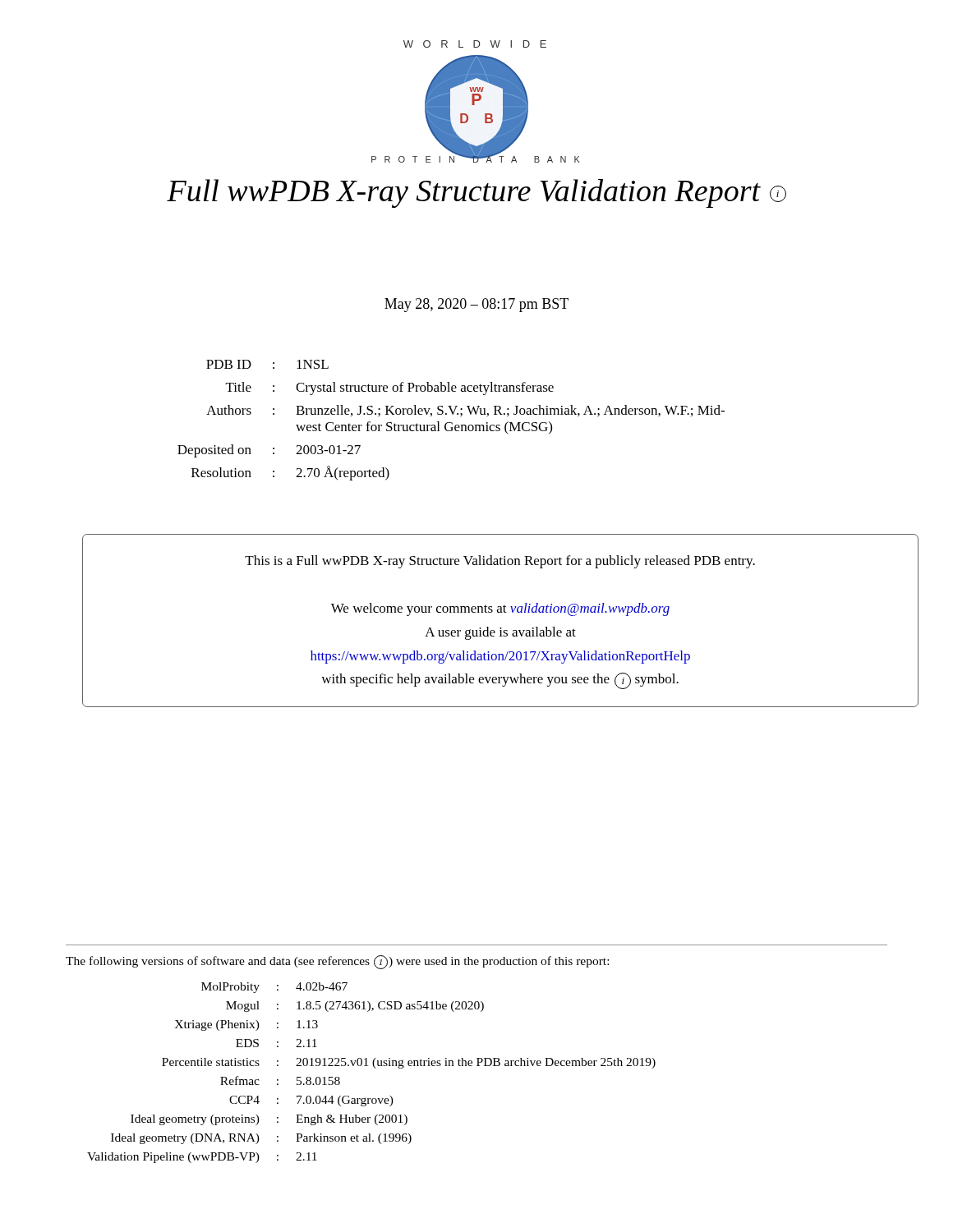Find the text block that reads "May 28, 2020 –"
Image resolution: width=953 pixels, height=1232 pixels.
click(476, 304)
